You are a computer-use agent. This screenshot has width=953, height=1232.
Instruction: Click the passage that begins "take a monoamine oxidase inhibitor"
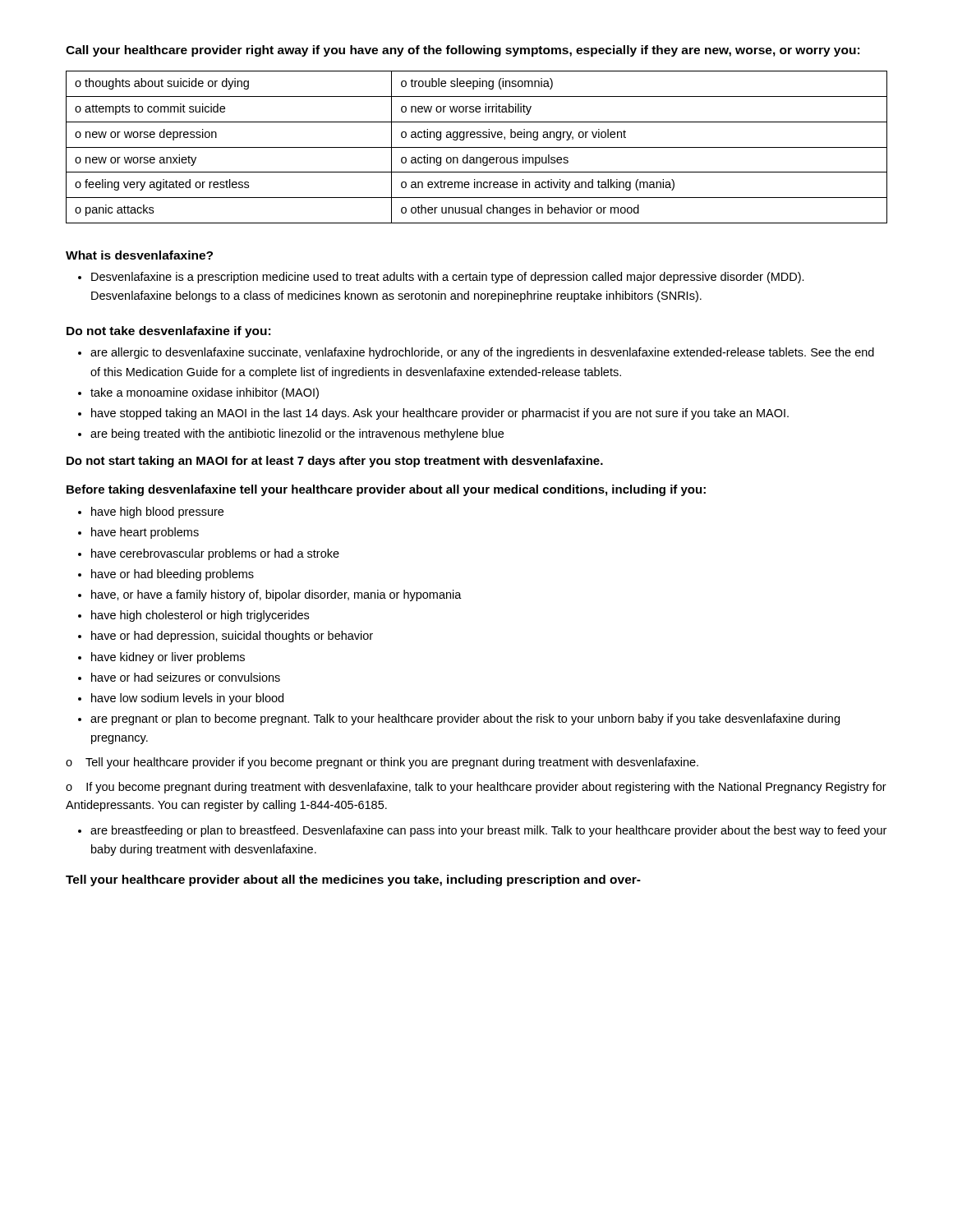(x=205, y=392)
